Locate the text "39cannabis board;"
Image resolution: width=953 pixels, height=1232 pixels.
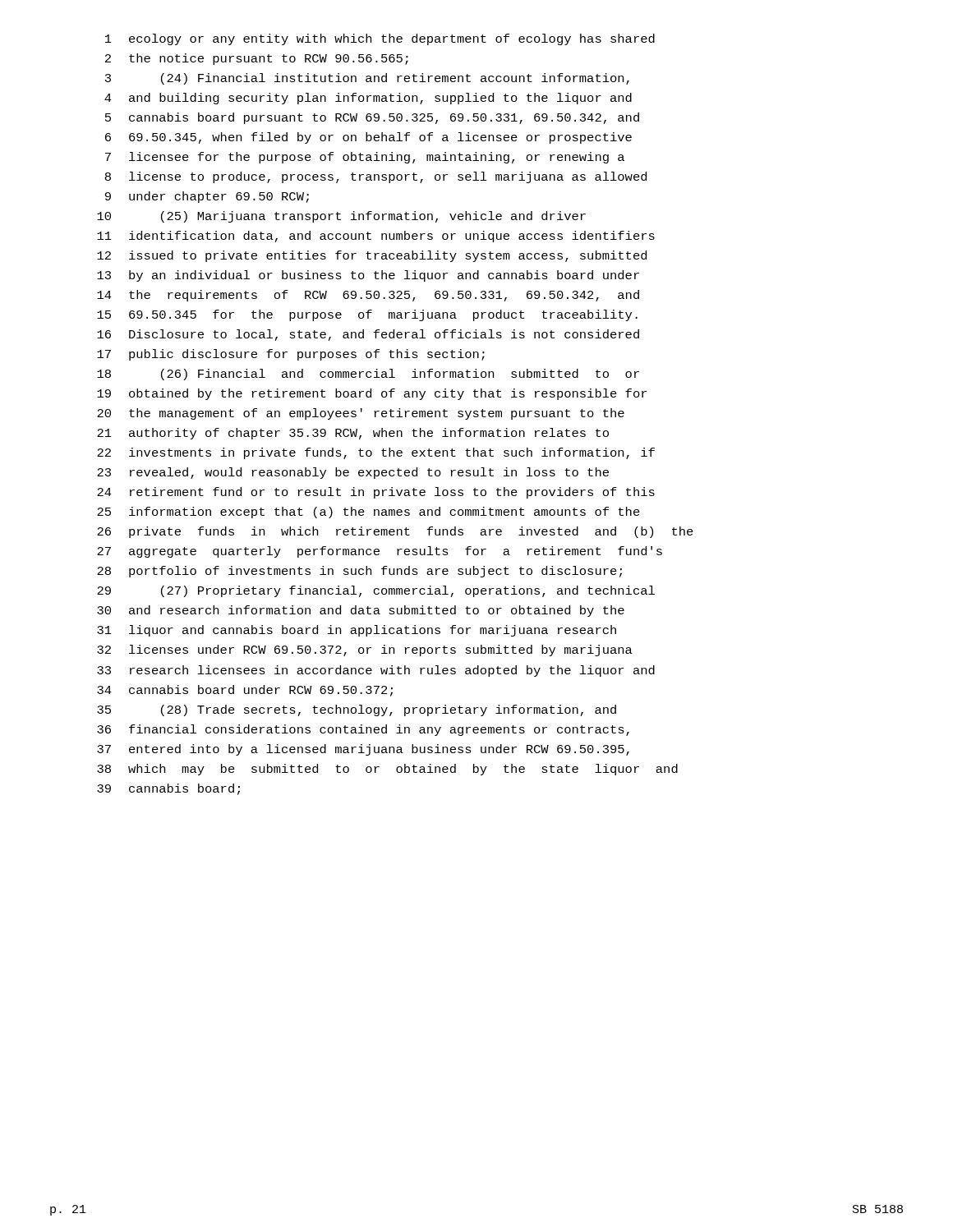168,789
